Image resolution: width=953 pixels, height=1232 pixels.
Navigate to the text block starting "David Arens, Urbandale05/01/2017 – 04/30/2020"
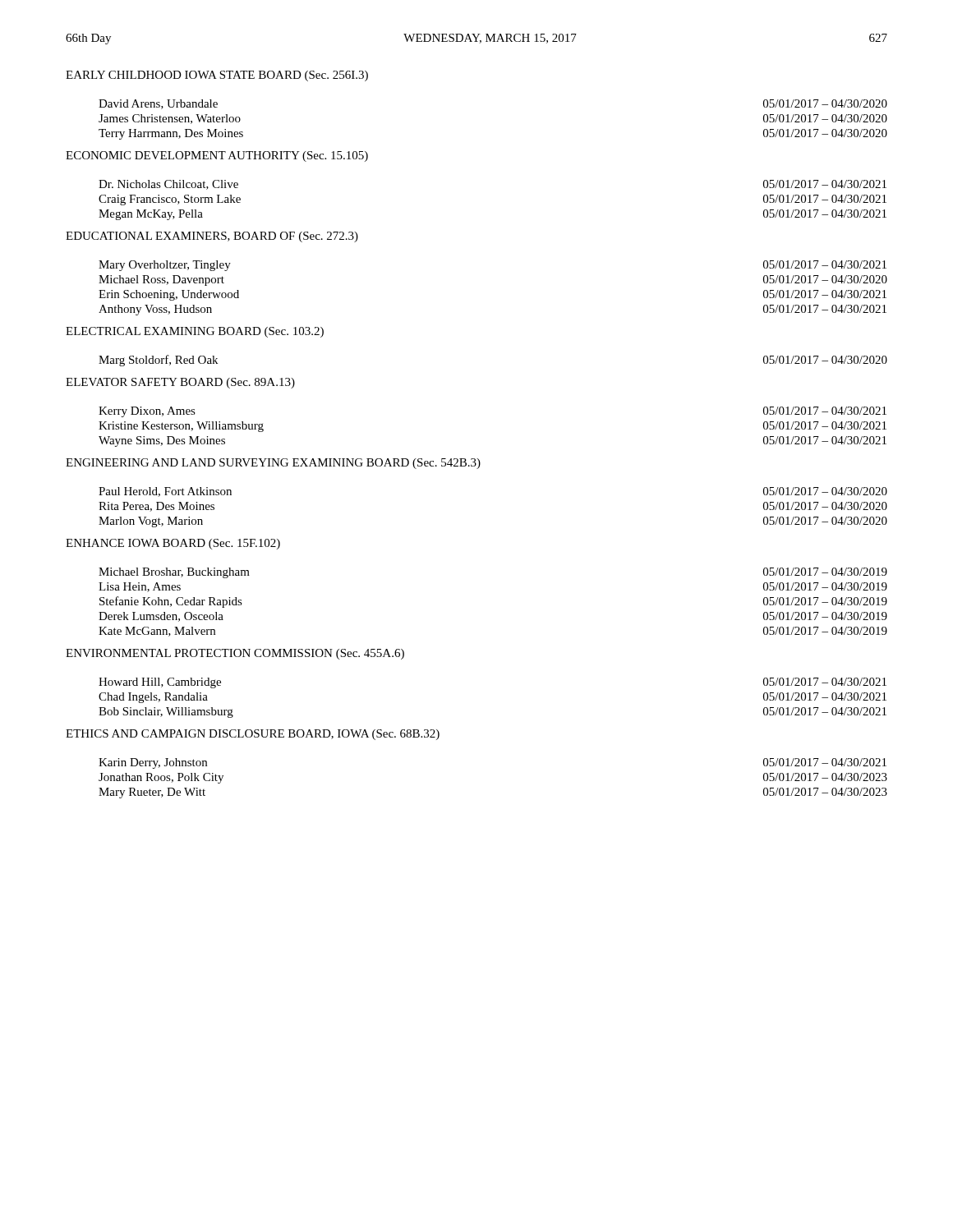[x=158, y=105]
